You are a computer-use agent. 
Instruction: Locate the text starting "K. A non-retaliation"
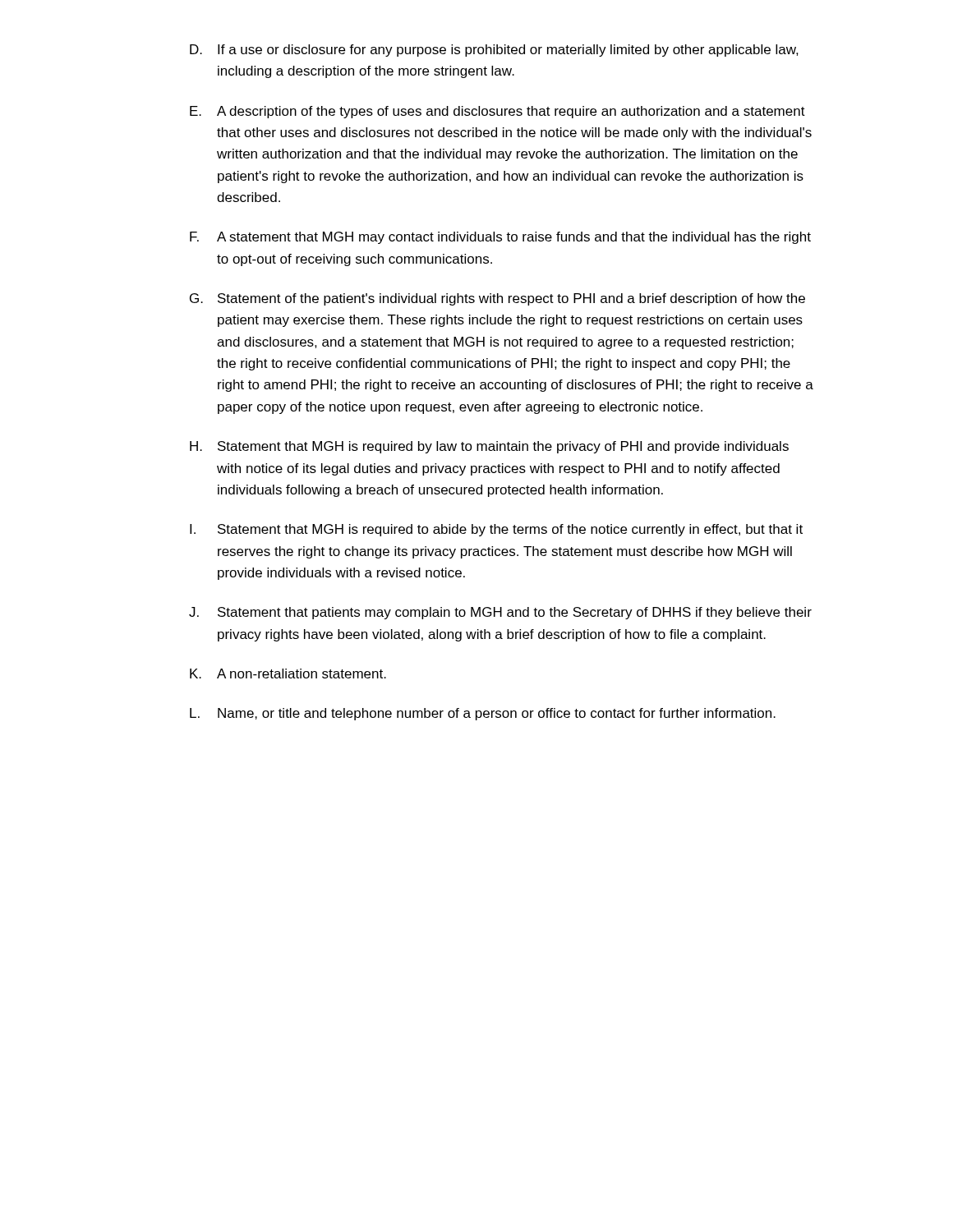[288, 673]
